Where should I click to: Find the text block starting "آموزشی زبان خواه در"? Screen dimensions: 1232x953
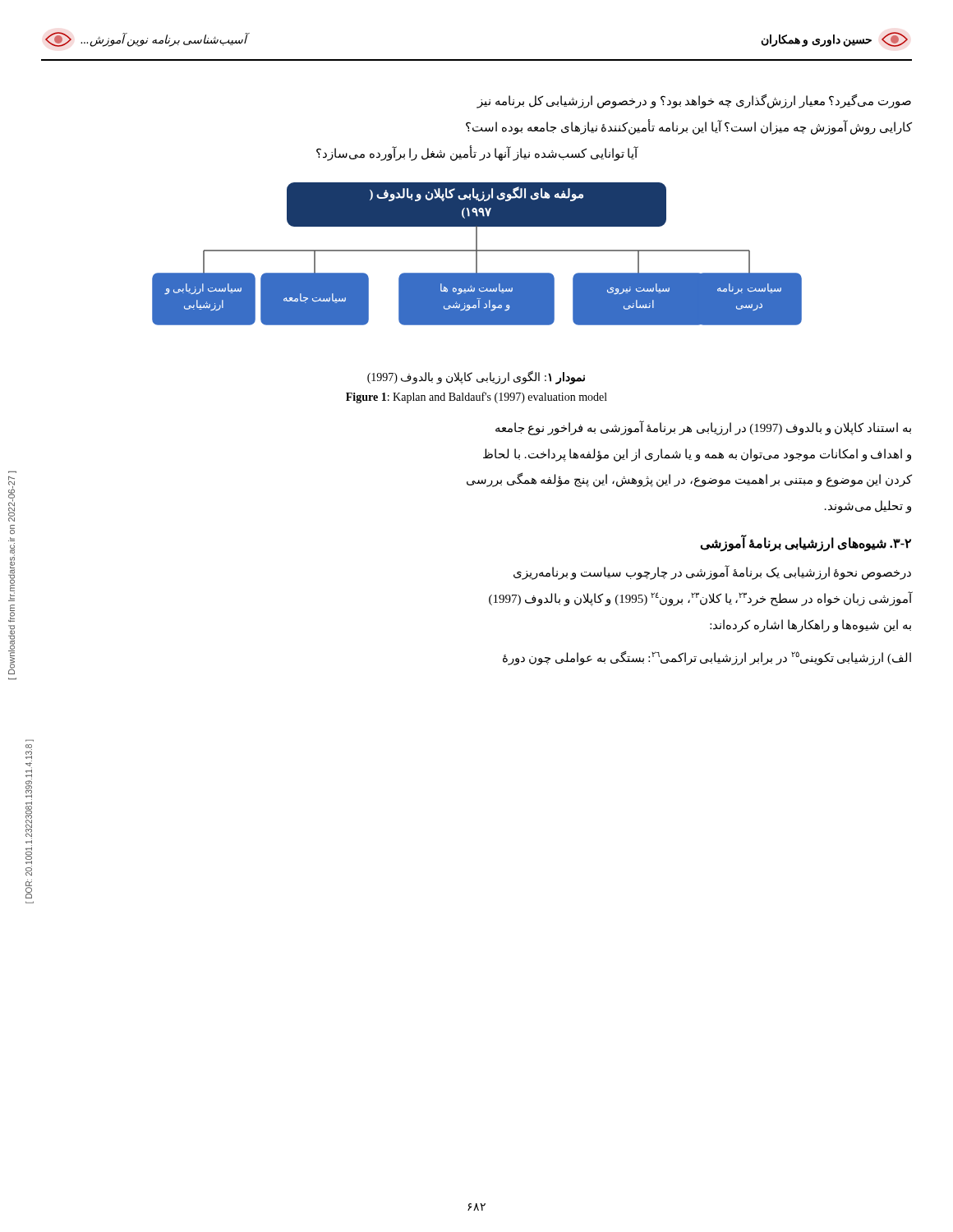[700, 598]
